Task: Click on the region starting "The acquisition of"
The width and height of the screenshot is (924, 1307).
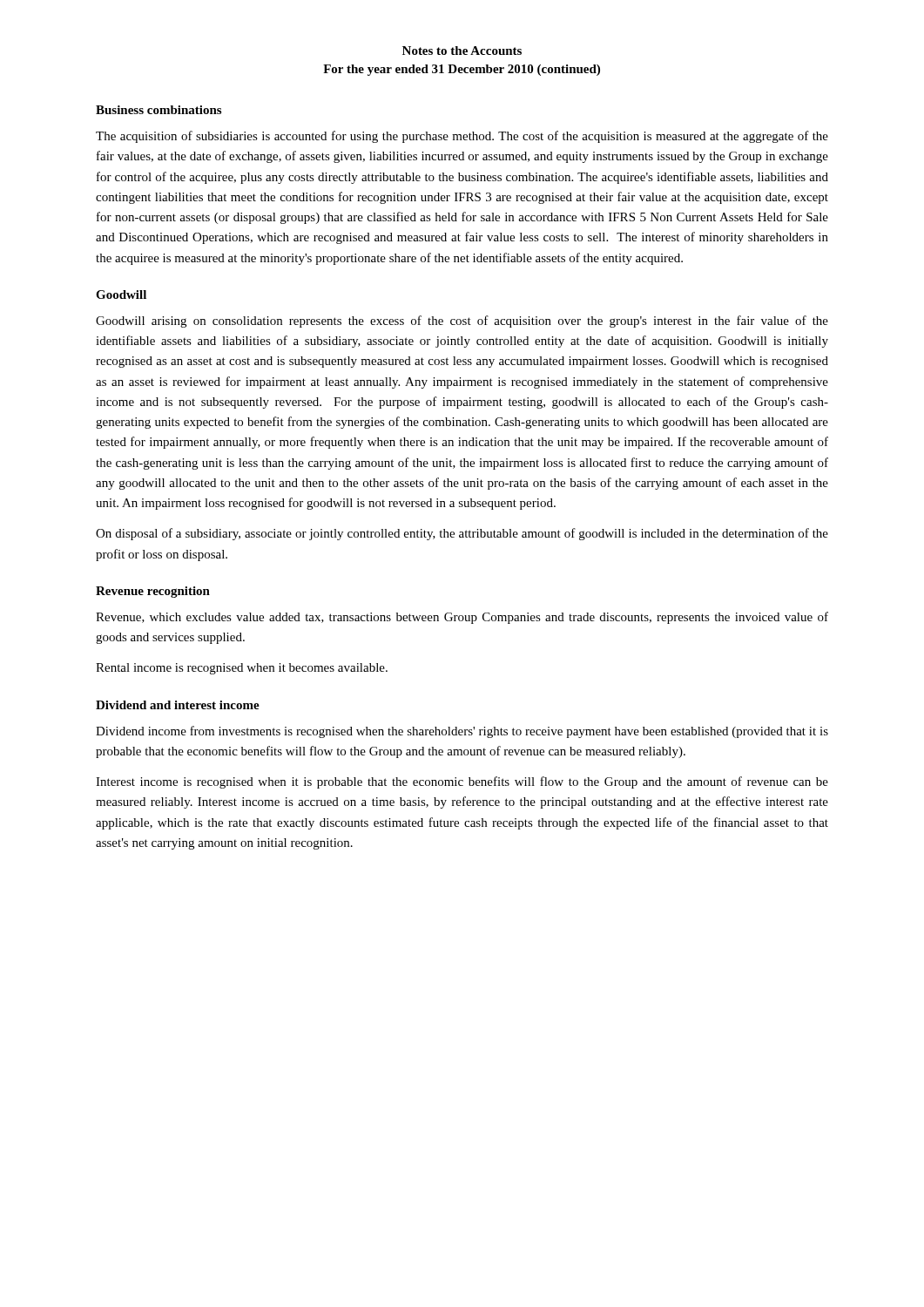Action: coord(462,197)
